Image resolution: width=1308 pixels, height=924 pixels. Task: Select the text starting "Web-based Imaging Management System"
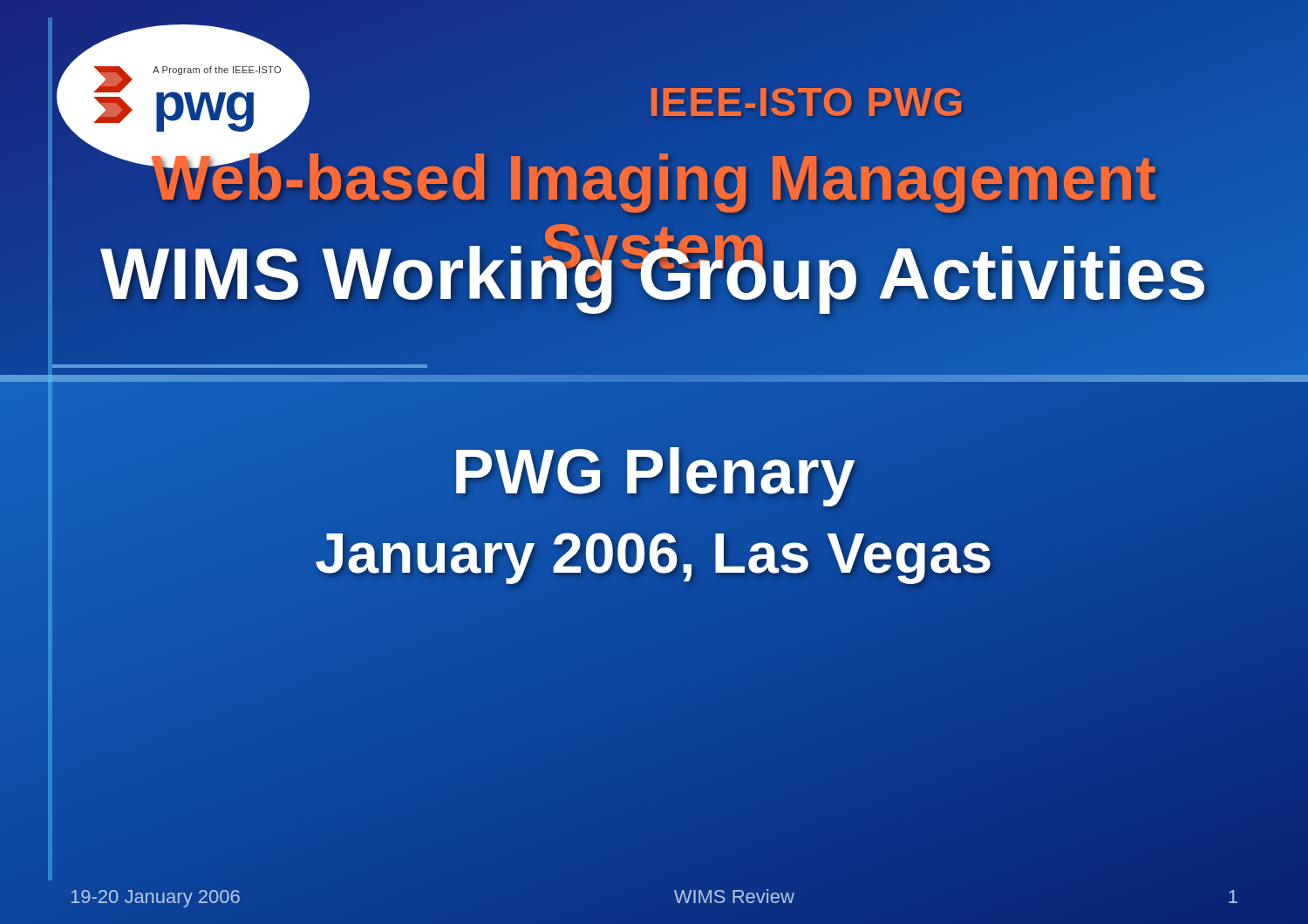654,213
